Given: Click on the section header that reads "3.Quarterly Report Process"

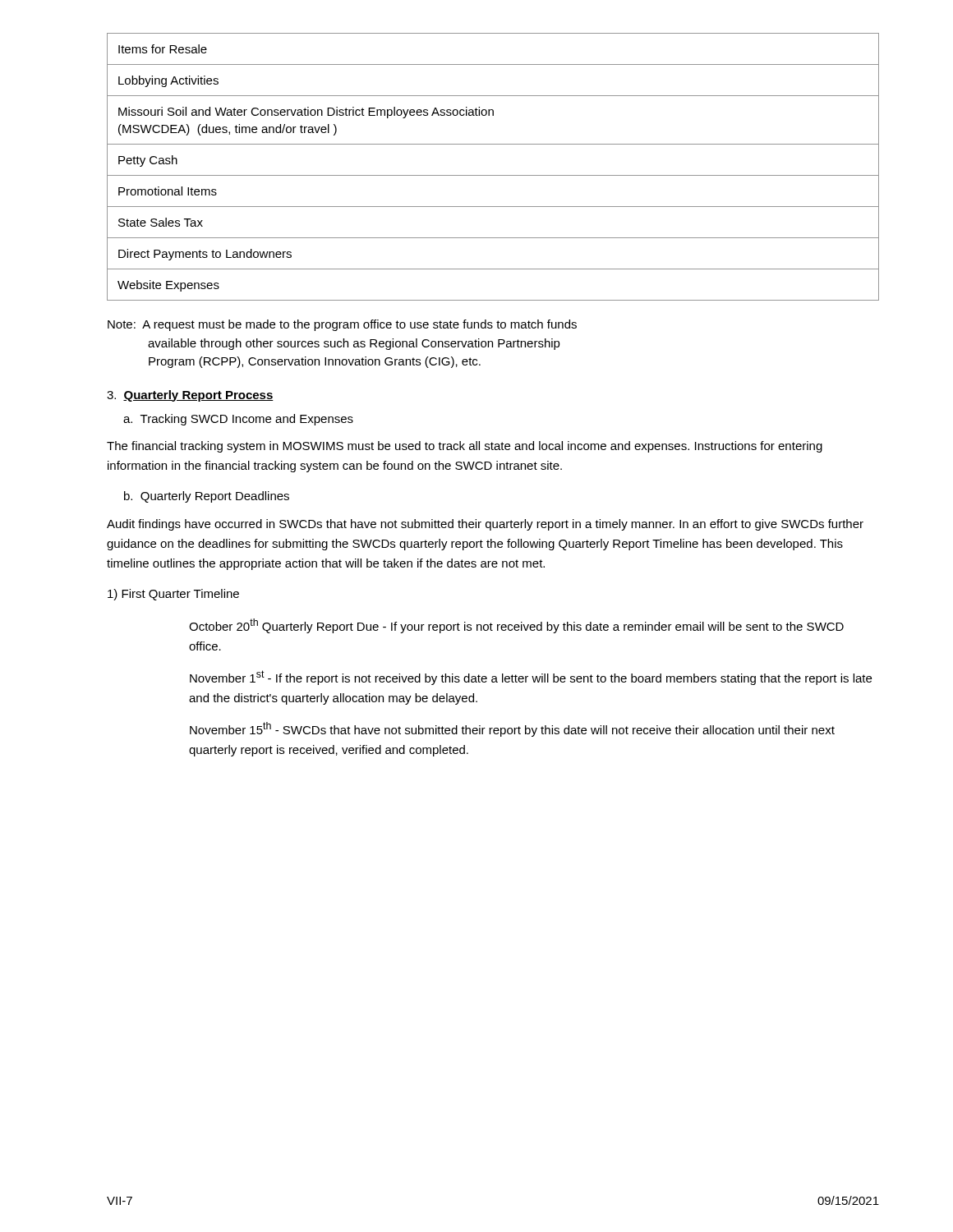Looking at the screenshot, I should click(190, 394).
